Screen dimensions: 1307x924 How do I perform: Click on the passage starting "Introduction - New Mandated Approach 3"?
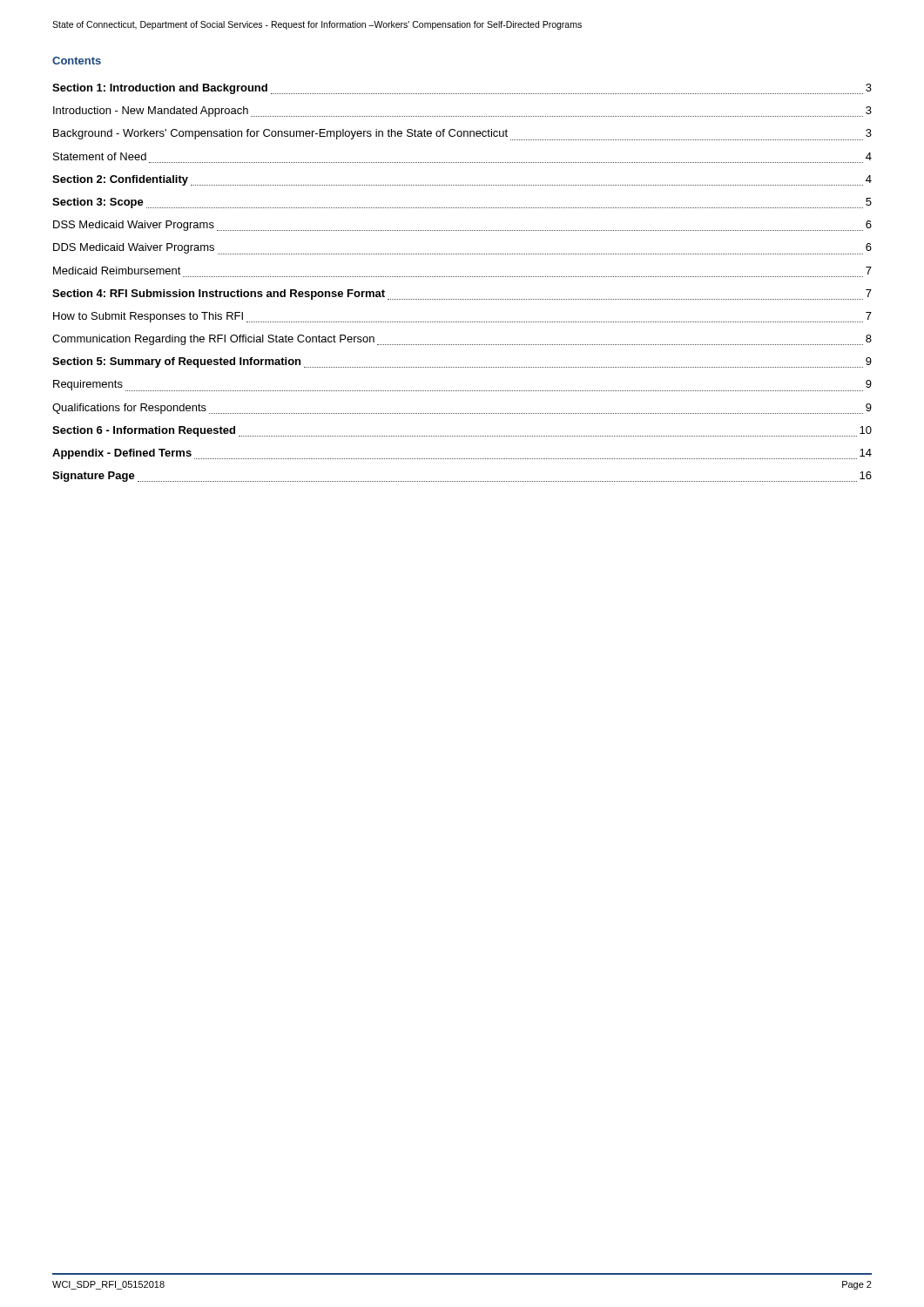tap(462, 111)
